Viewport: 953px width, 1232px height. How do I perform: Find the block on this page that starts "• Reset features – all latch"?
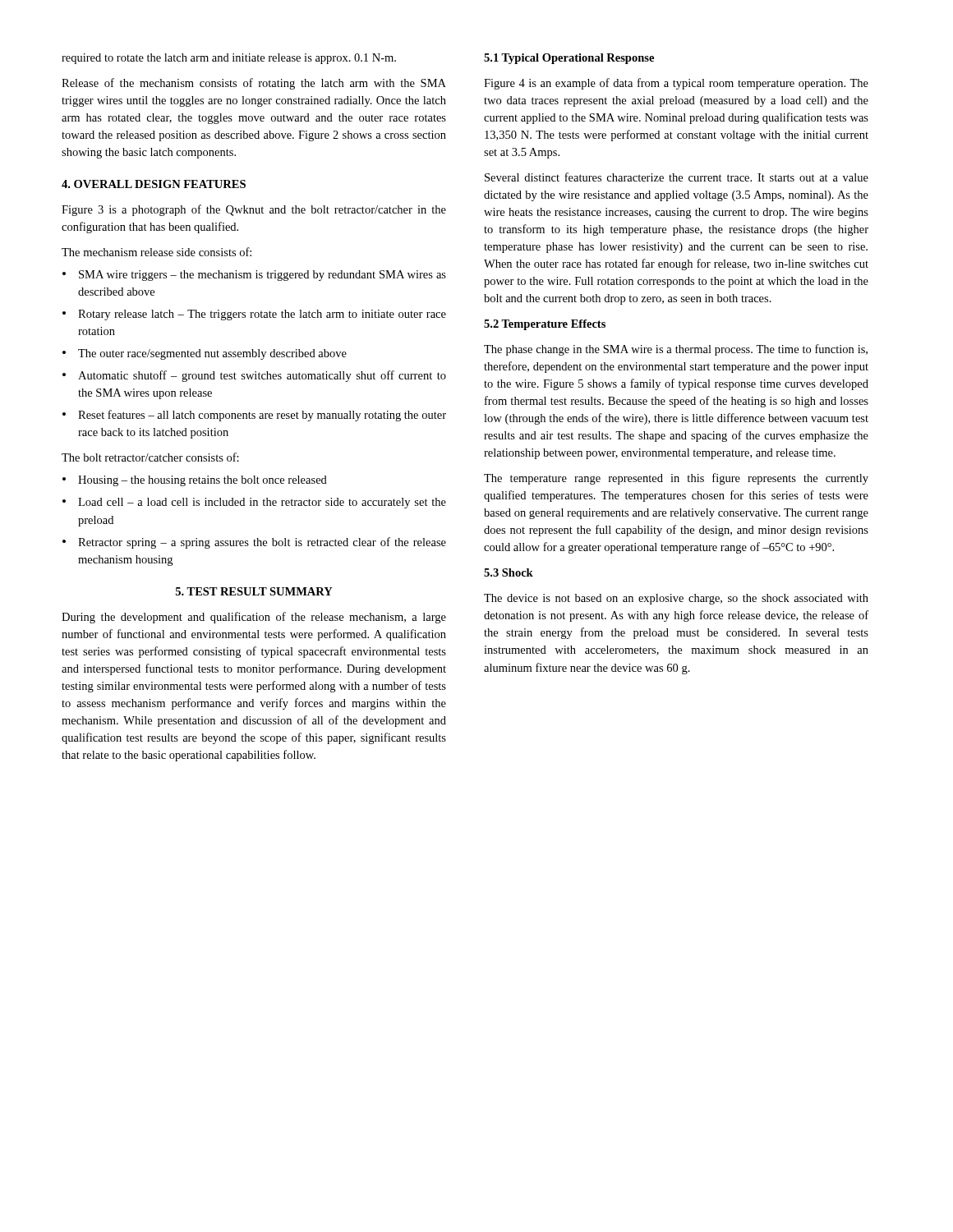254,424
